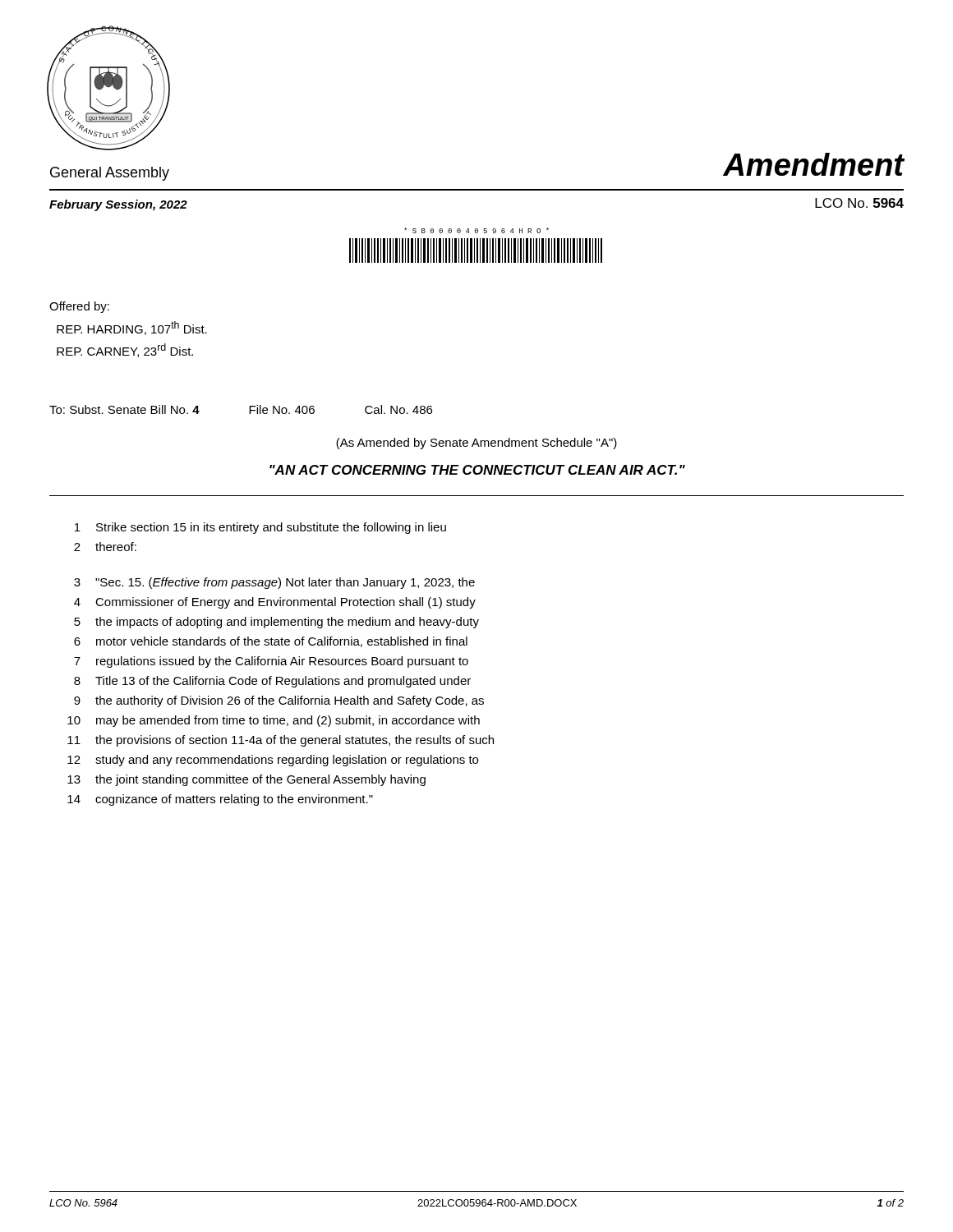The height and width of the screenshot is (1232, 953).
Task: Point to the region starting "5 the impacts of adopting and implementing the"
Action: pos(476,621)
